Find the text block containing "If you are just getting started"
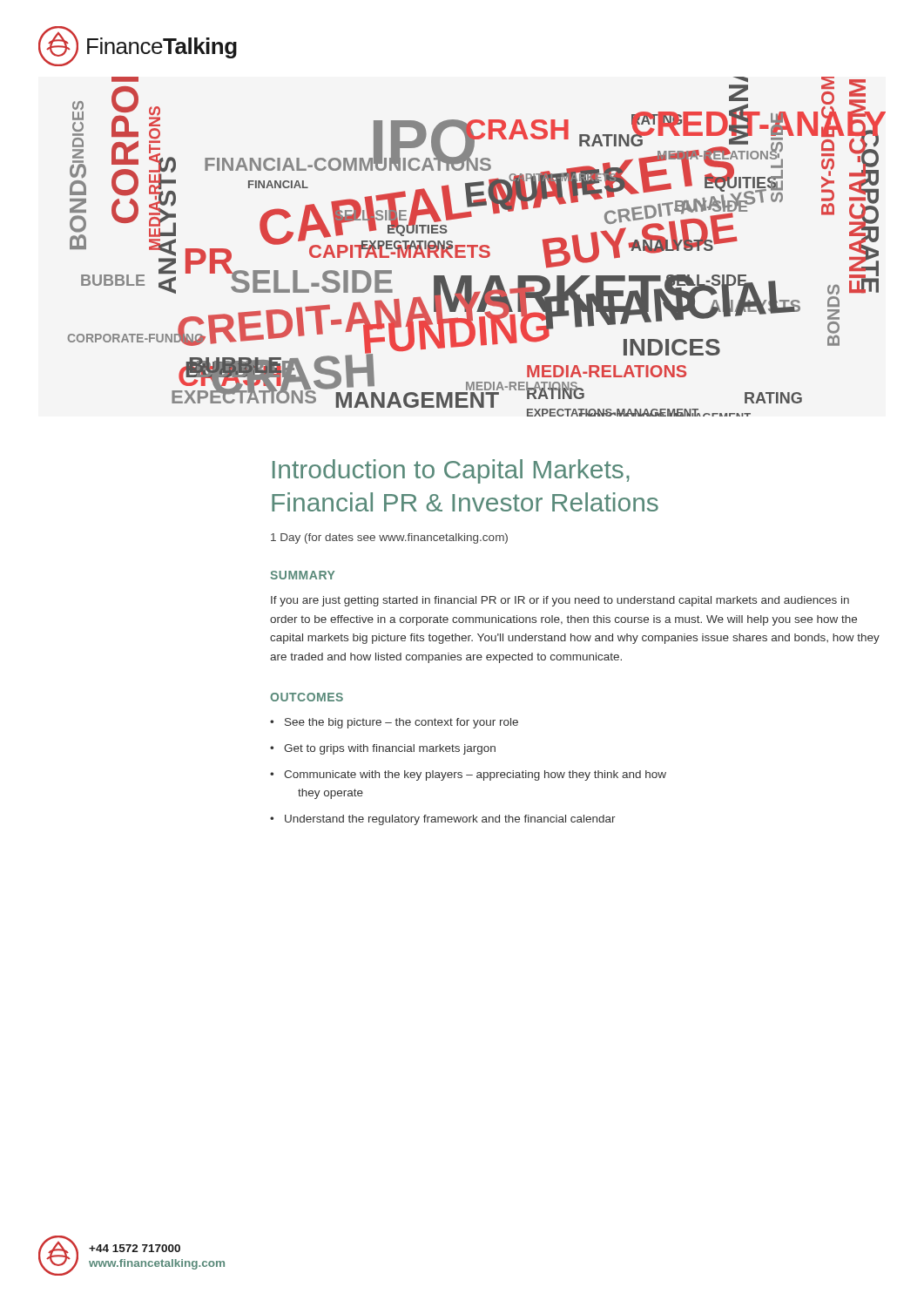The width and height of the screenshot is (924, 1307). coord(575,628)
